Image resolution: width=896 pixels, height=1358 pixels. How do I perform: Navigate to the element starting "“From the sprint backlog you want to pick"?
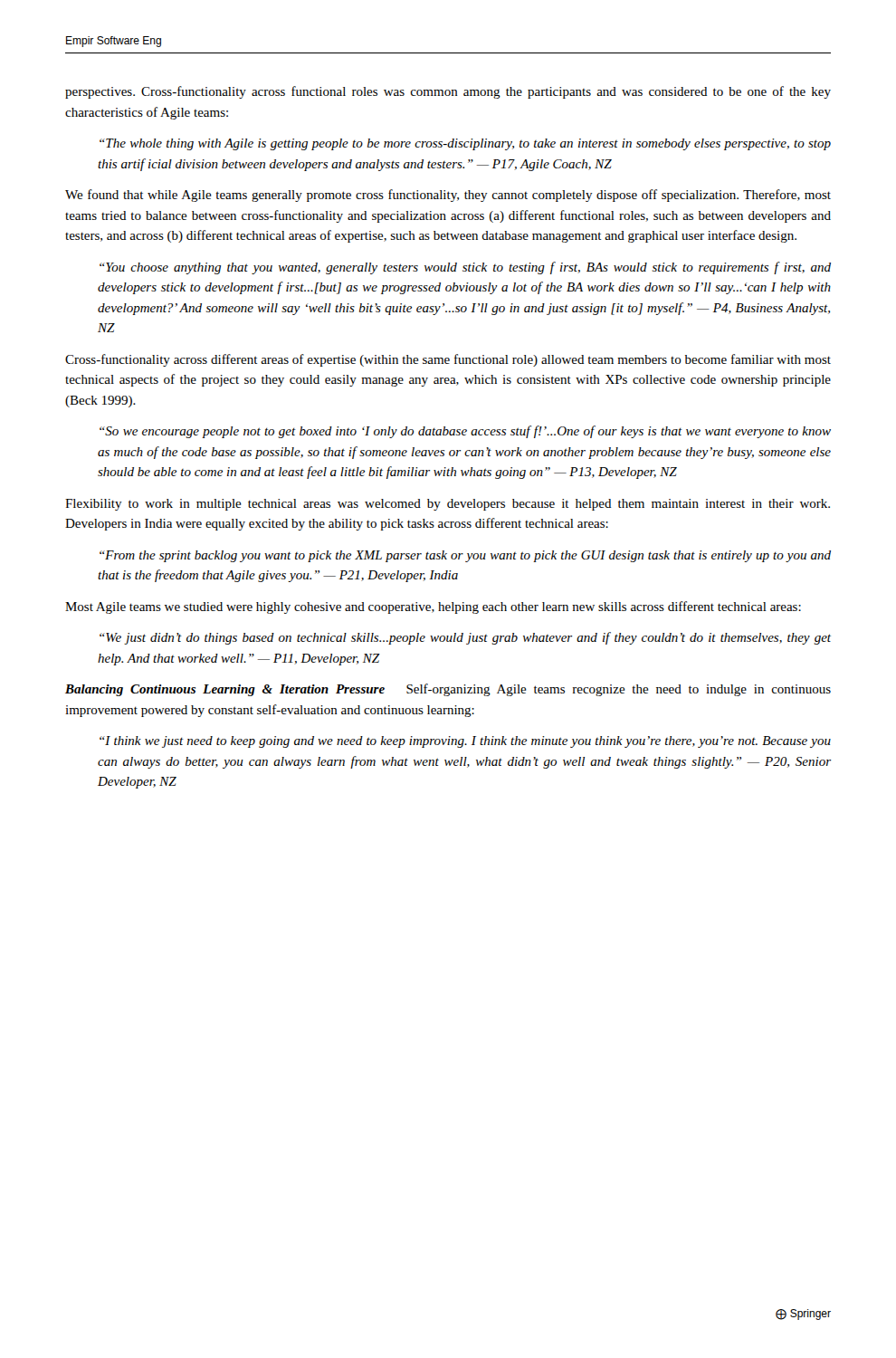point(464,565)
